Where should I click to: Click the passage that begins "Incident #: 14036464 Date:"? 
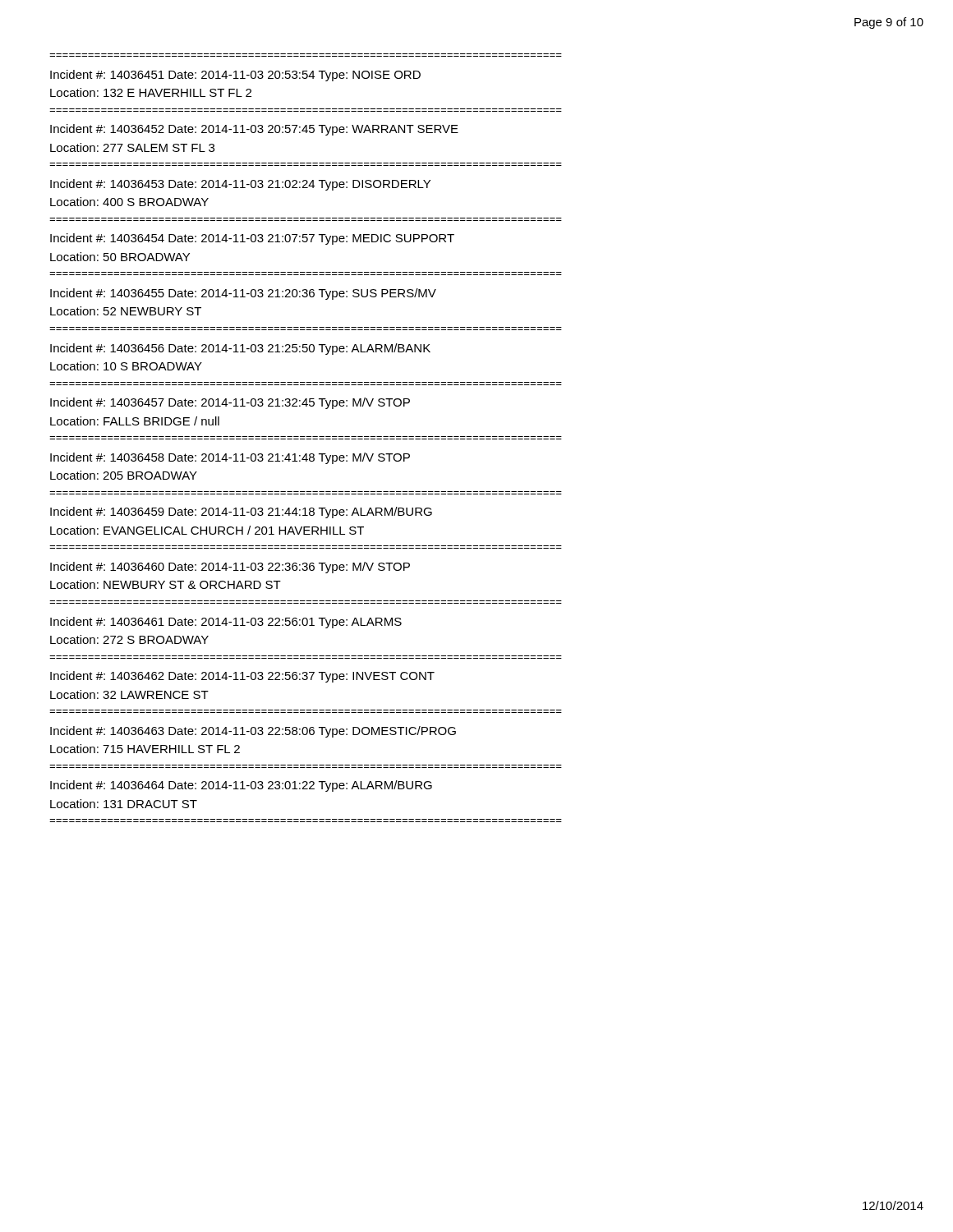tap(241, 794)
